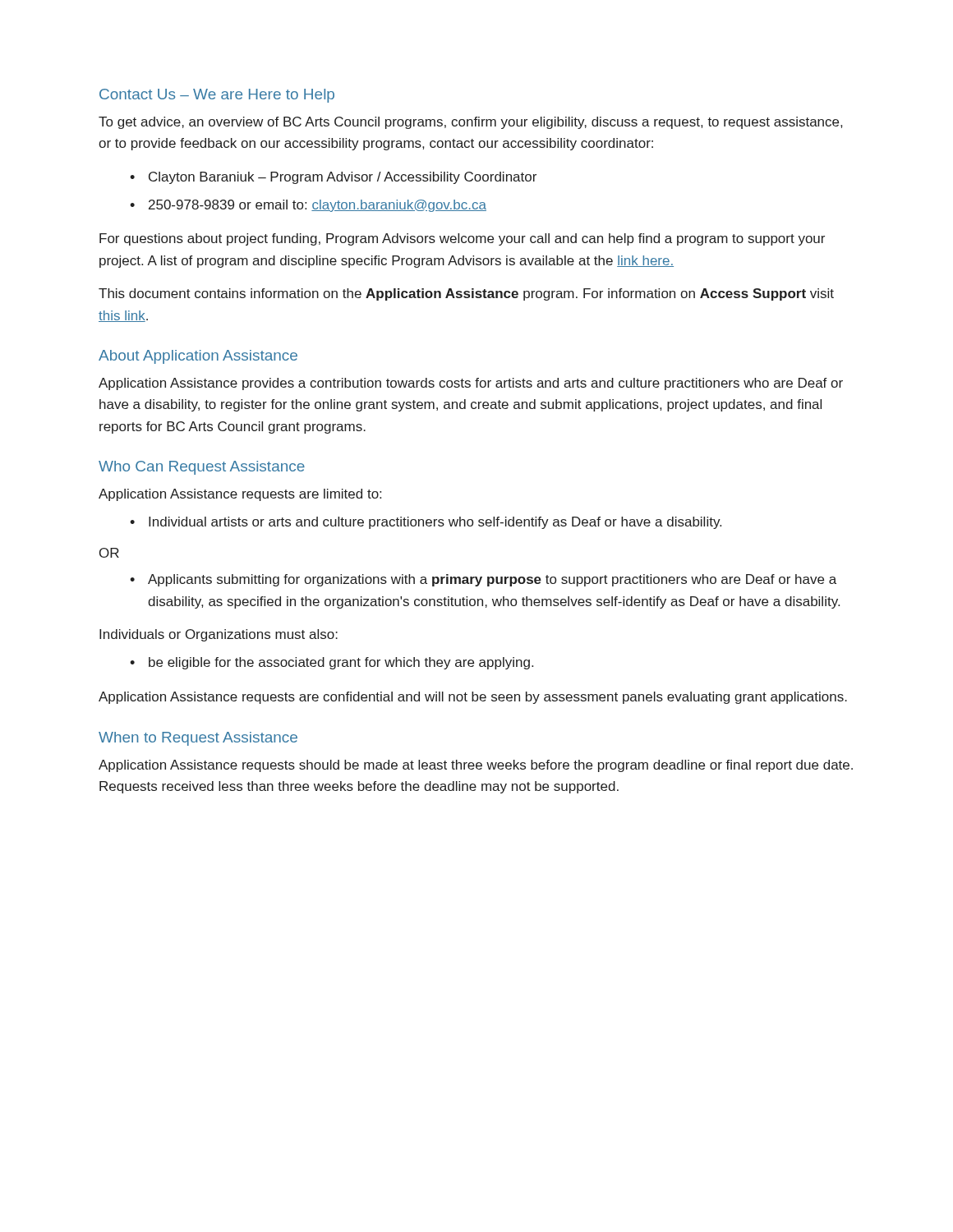Find the text block that says "Application Assistance requests are confidential and"

[x=473, y=697]
